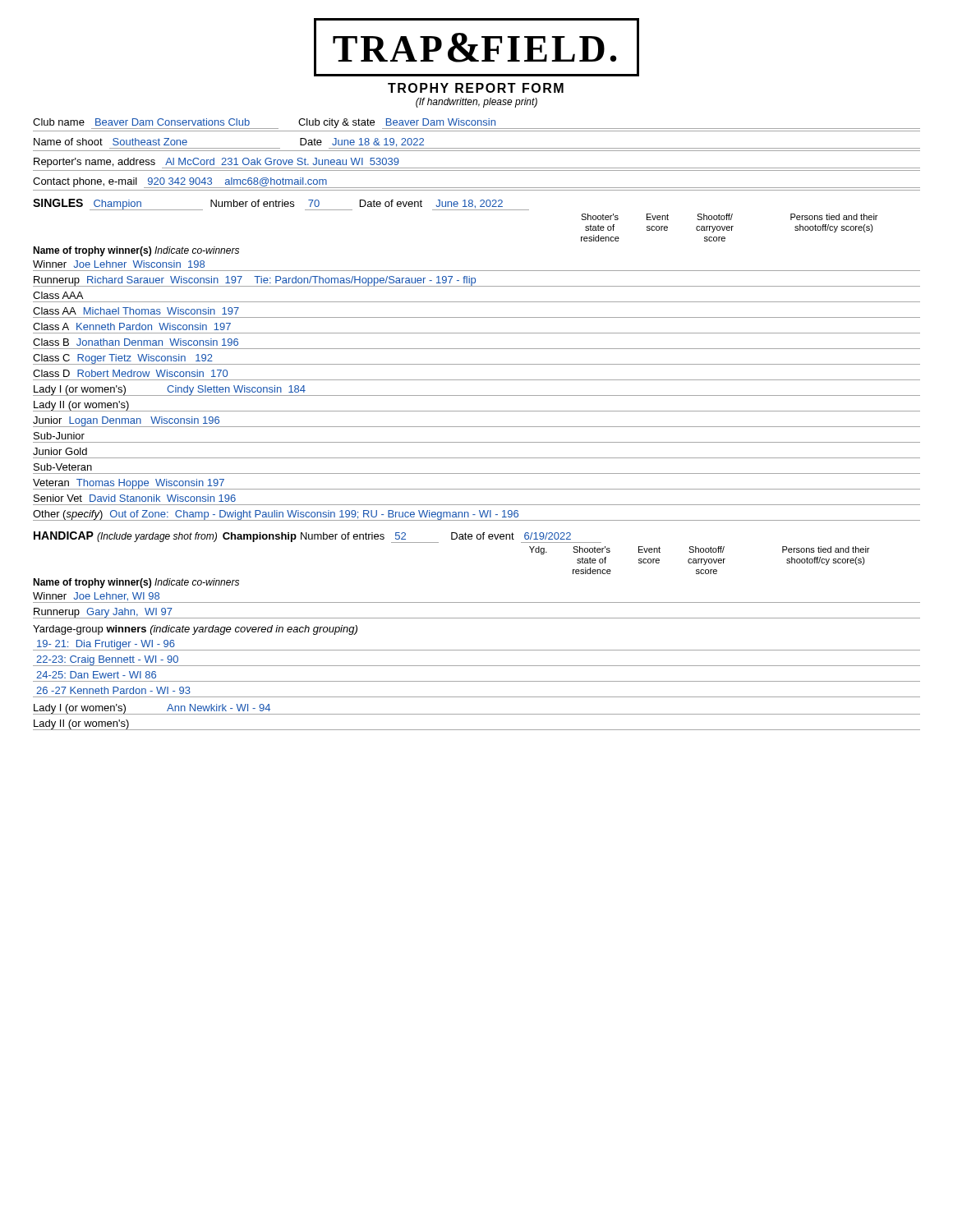Click where it says "Runnerup Gary Jahn, WI 97"
This screenshot has height=1232, width=953.
(476, 612)
